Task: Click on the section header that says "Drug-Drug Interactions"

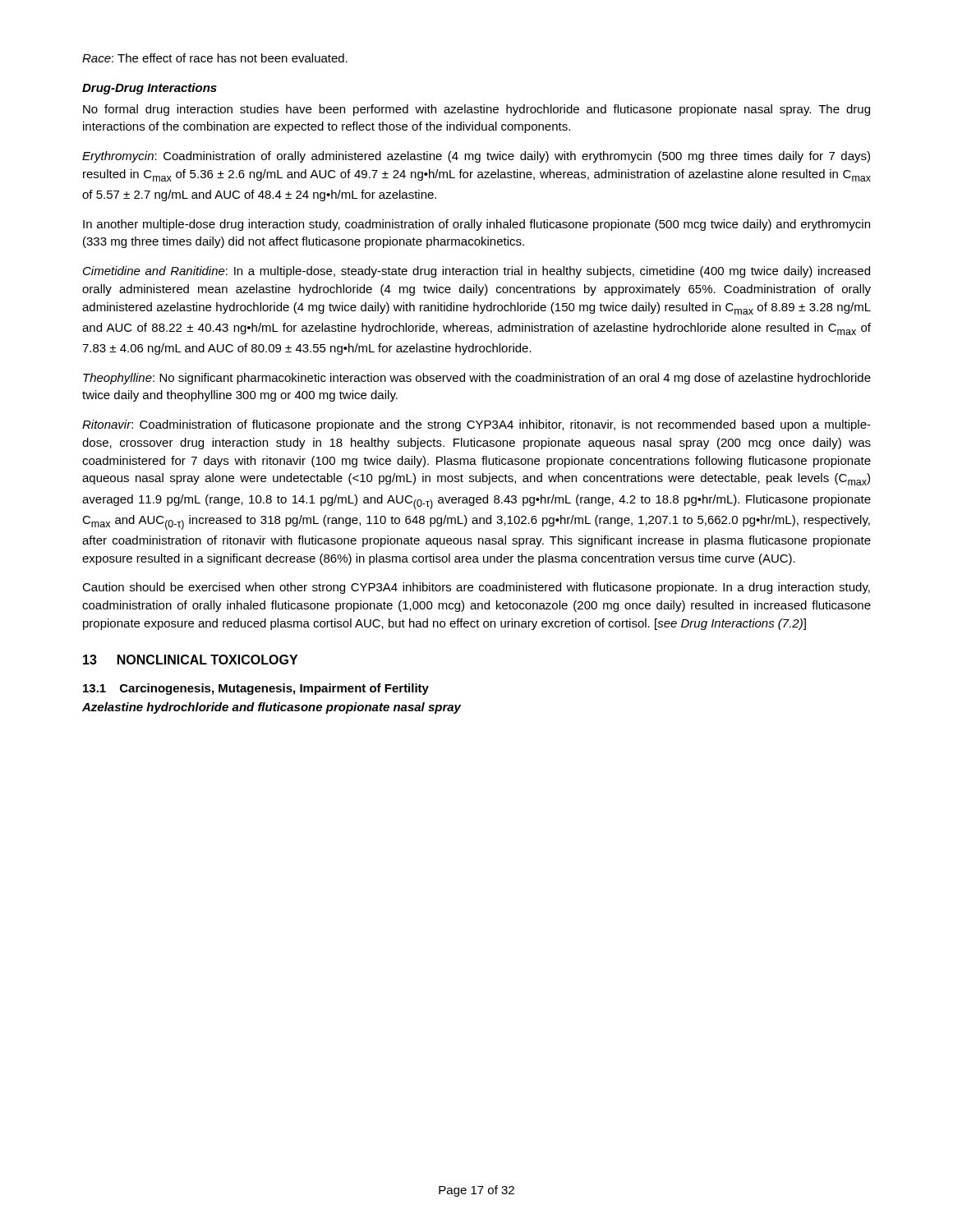Action: (150, 89)
